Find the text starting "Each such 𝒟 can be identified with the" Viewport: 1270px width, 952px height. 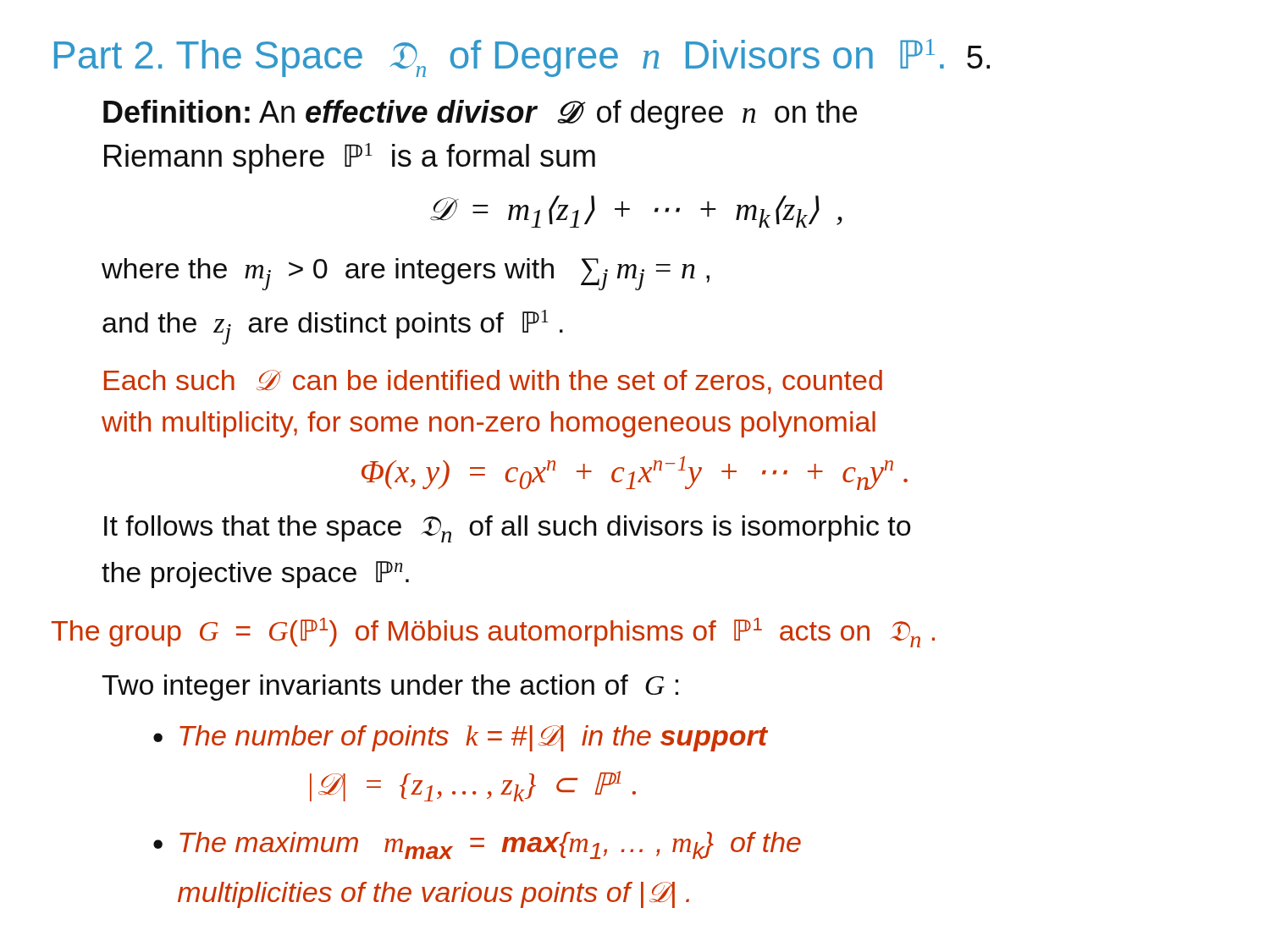pyautogui.click(x=493, y=380)
